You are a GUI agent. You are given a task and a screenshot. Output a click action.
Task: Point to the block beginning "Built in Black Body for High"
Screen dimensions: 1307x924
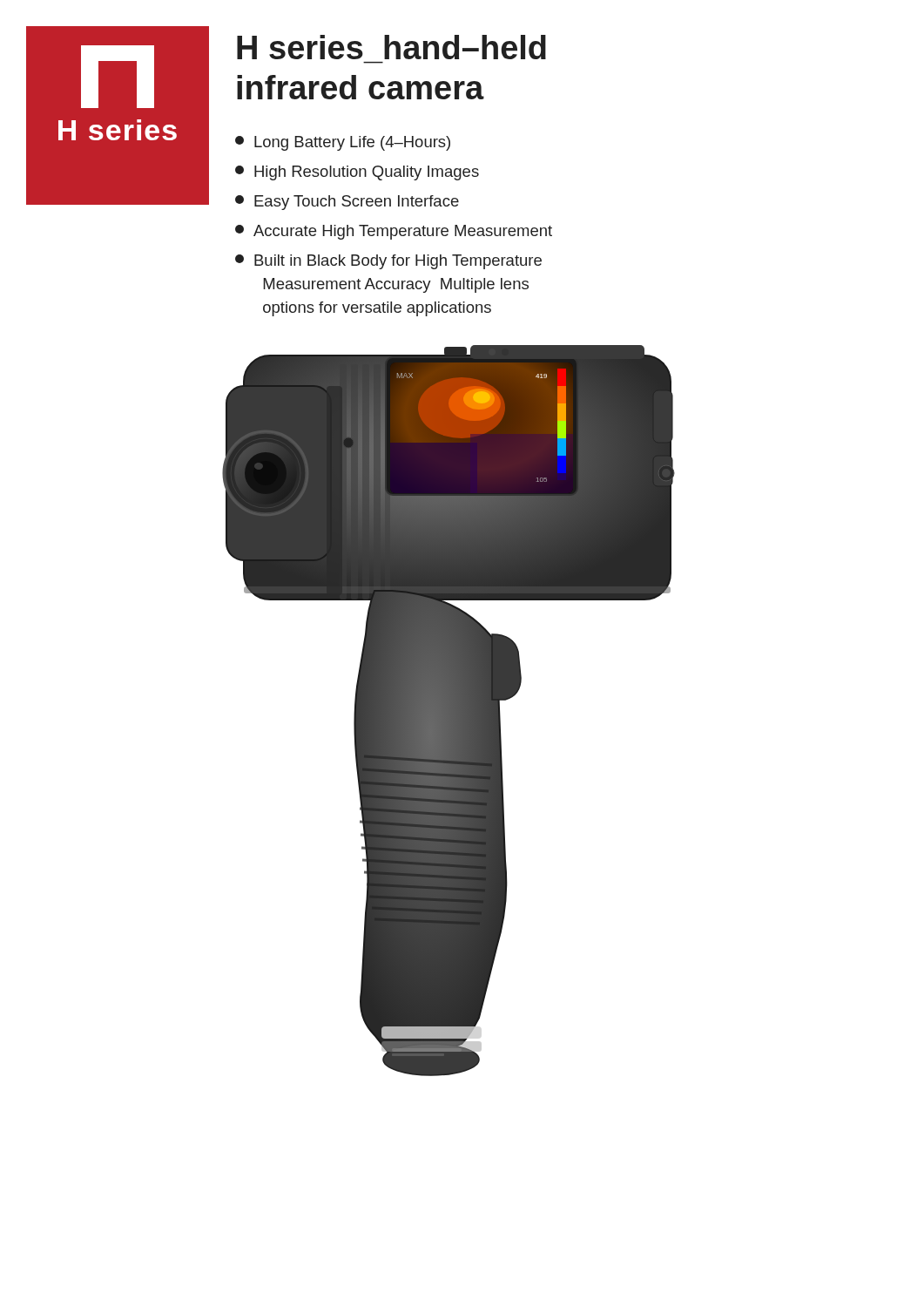(x=389, y=284)
